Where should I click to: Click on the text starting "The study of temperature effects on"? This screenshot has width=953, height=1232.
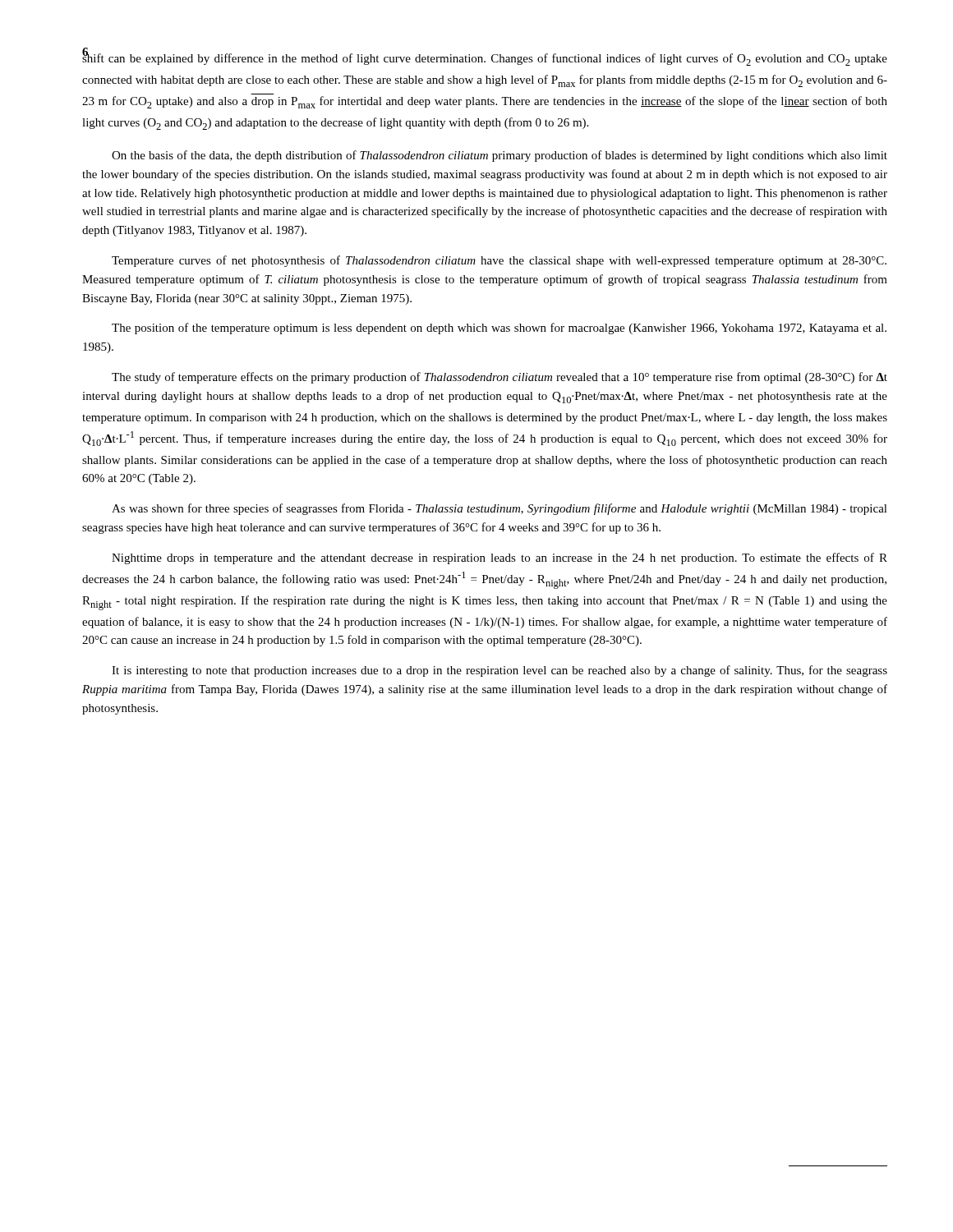[485, 428]
